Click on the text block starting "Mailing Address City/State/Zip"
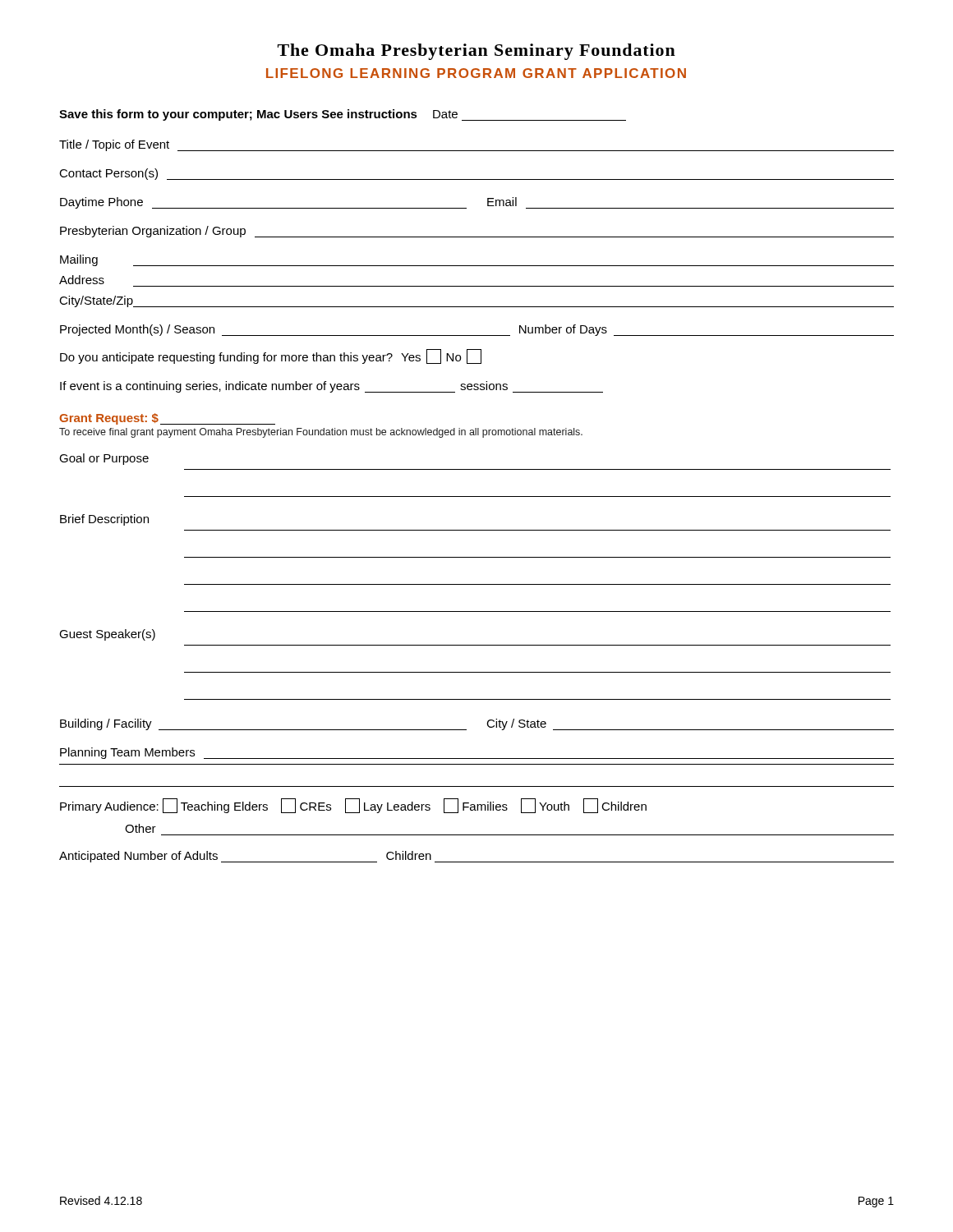The height and width of the screenshot is (1232, 953). point(476,279)
